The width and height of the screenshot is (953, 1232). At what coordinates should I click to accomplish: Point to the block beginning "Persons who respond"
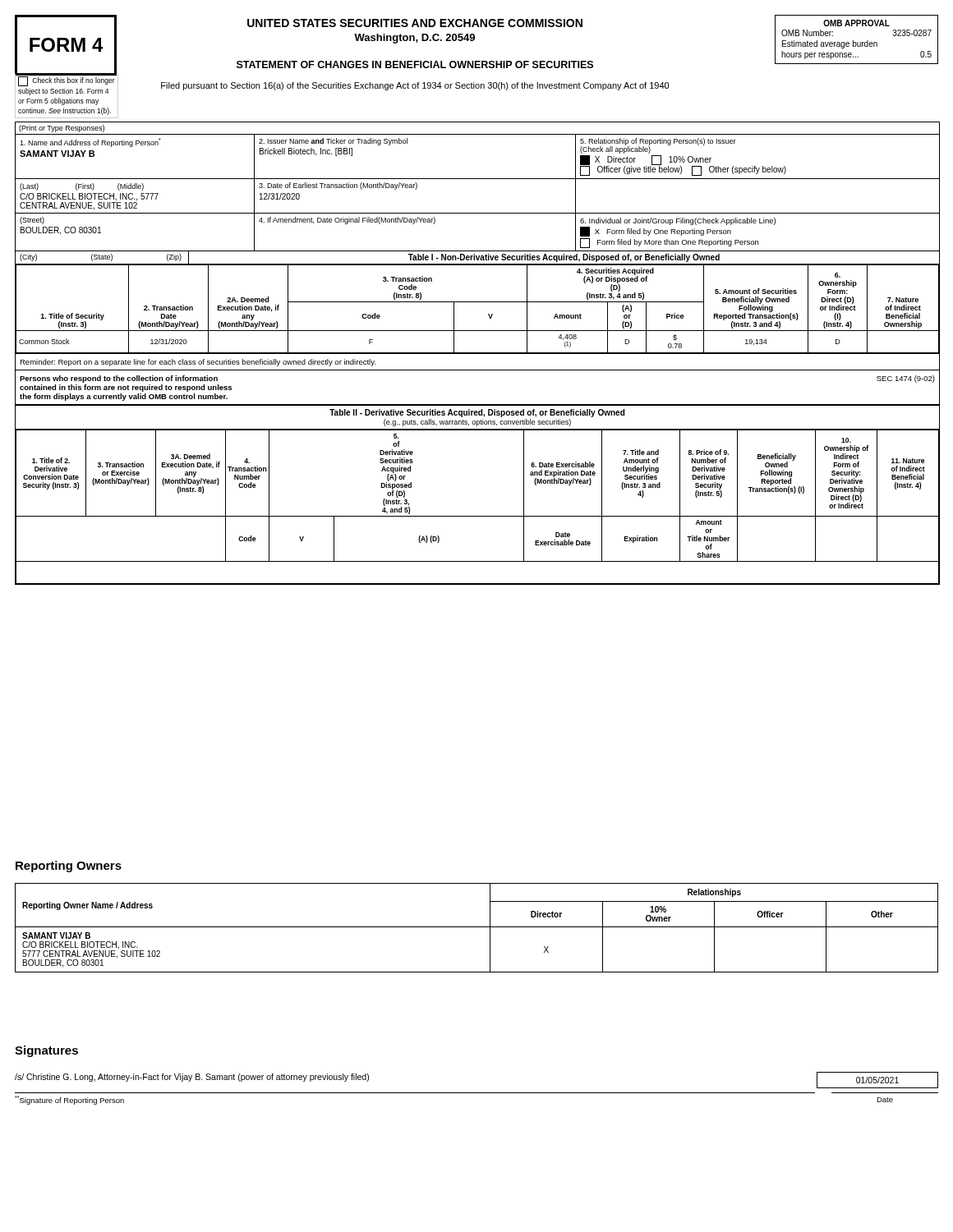pyautogui.click(x=126, y=387)
